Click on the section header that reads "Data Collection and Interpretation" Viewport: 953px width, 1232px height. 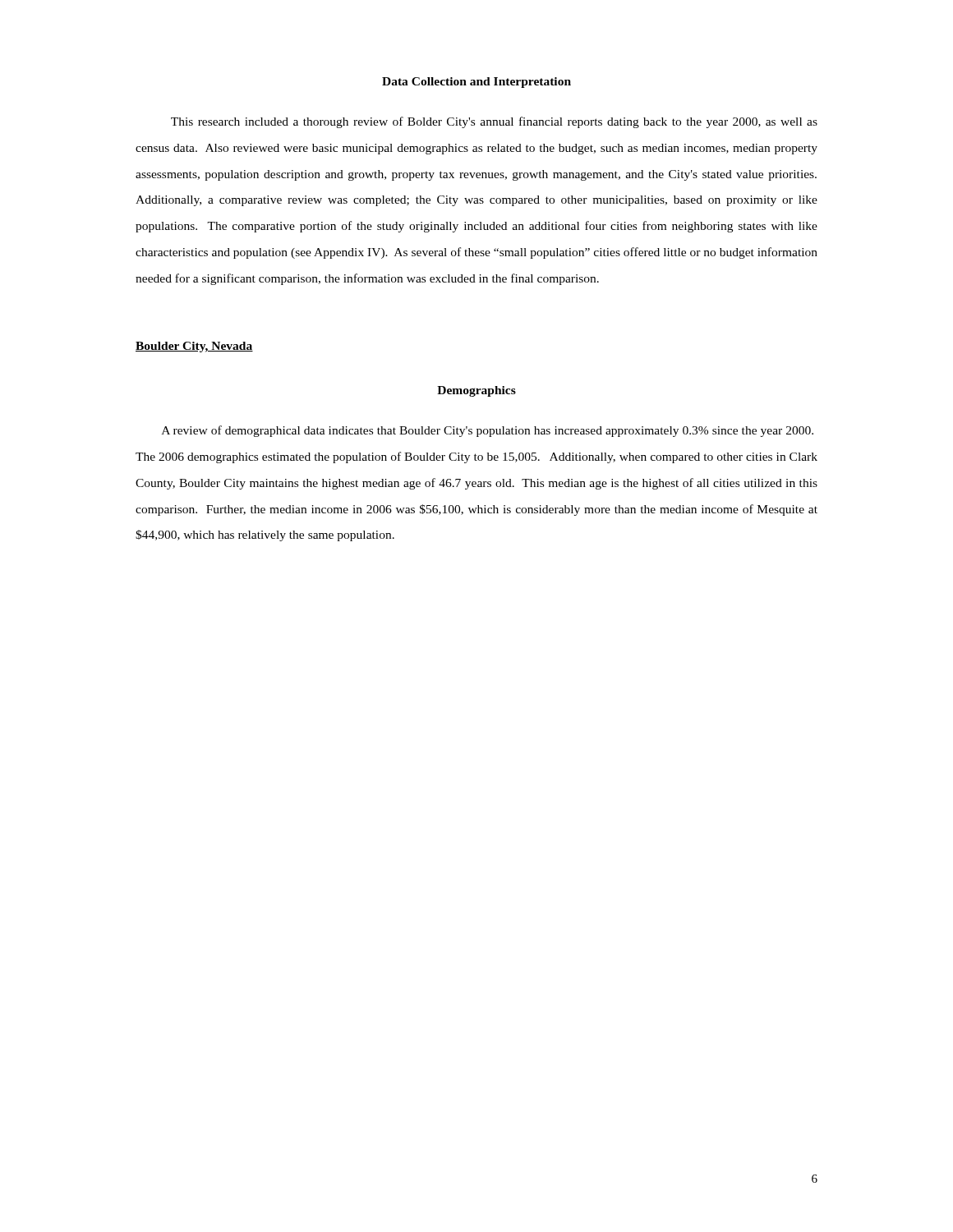(x=476, y=81)
